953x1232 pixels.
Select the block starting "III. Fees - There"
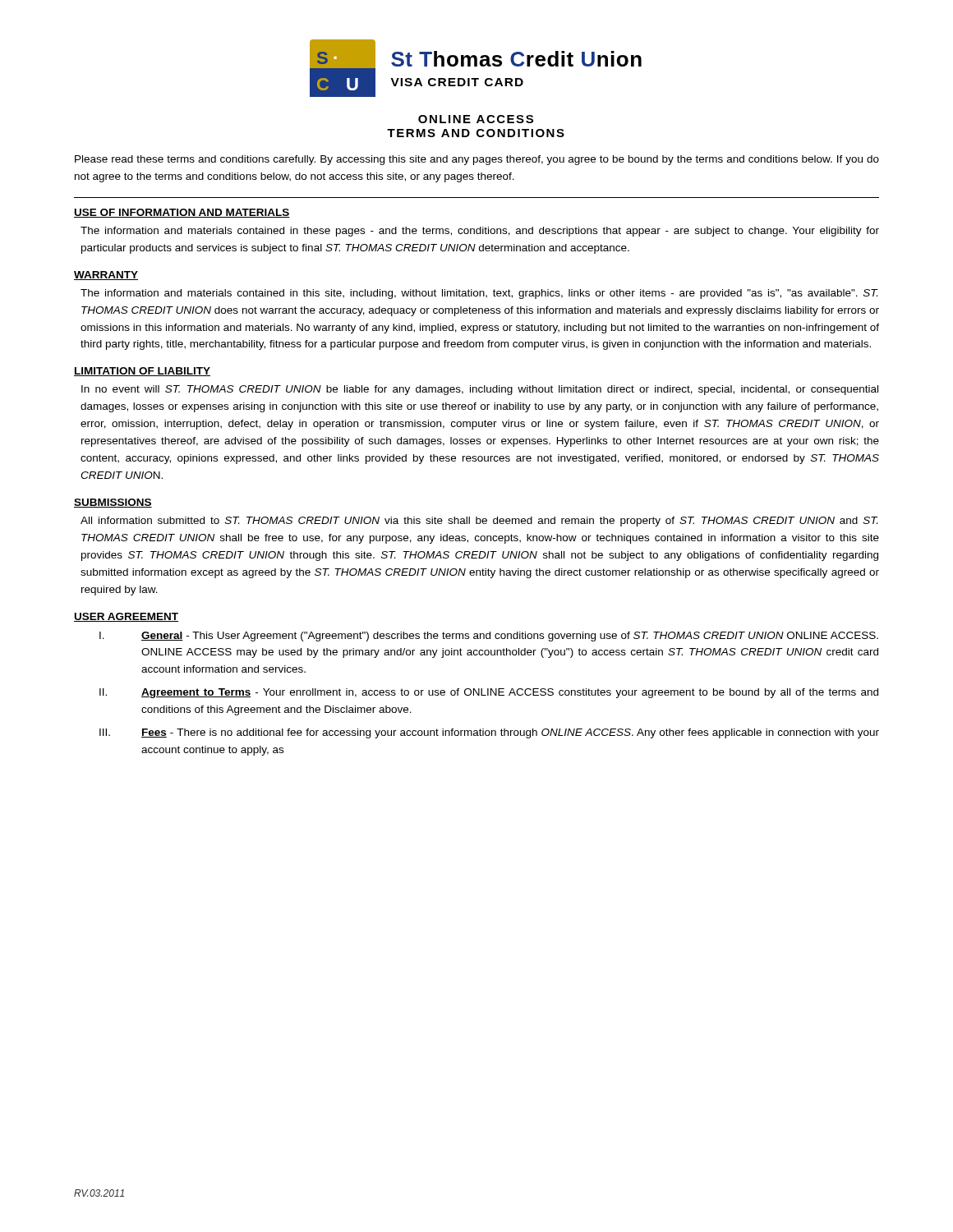coord(476,742)
